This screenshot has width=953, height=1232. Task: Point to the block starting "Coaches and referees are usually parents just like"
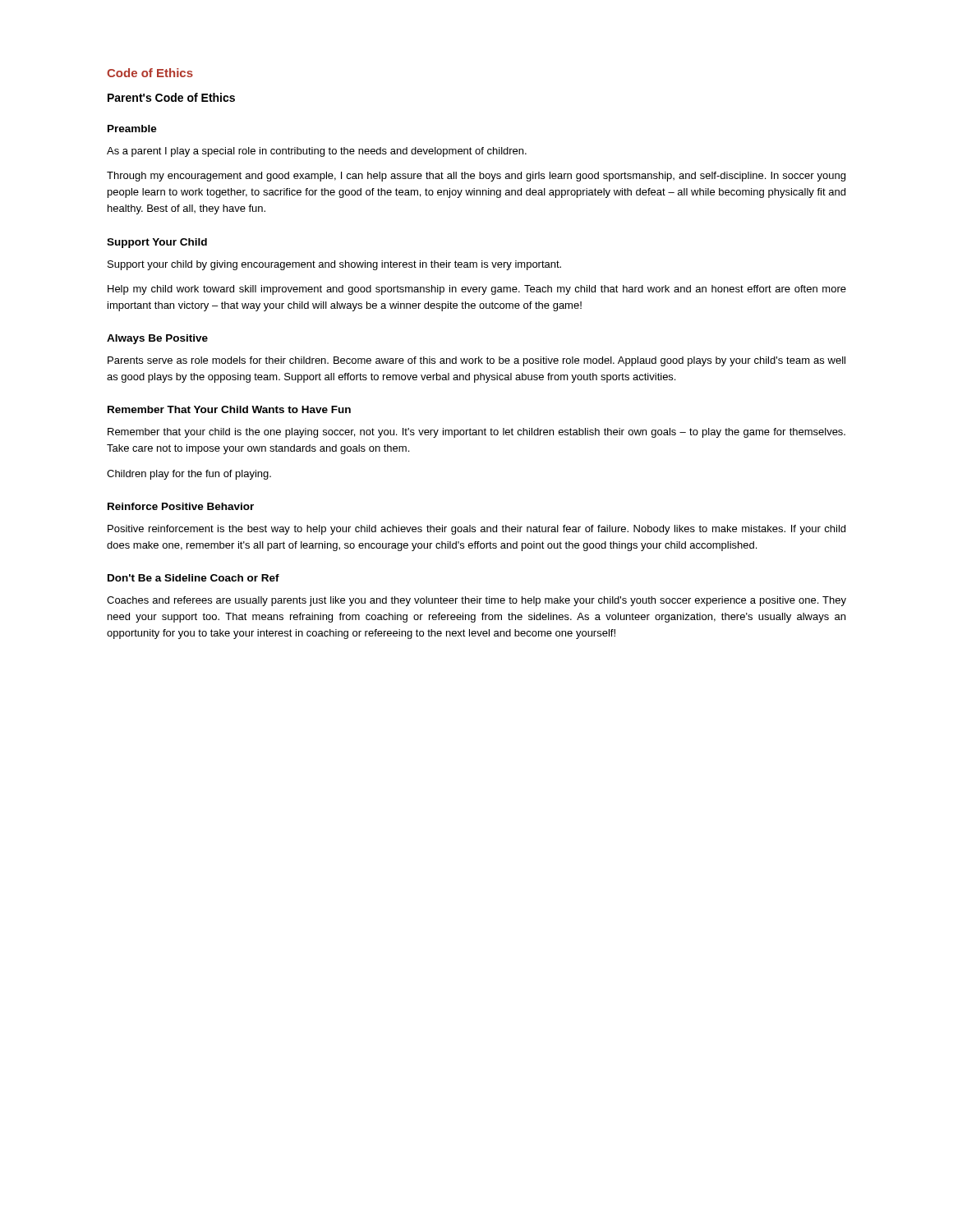click(x=476, y=616)
